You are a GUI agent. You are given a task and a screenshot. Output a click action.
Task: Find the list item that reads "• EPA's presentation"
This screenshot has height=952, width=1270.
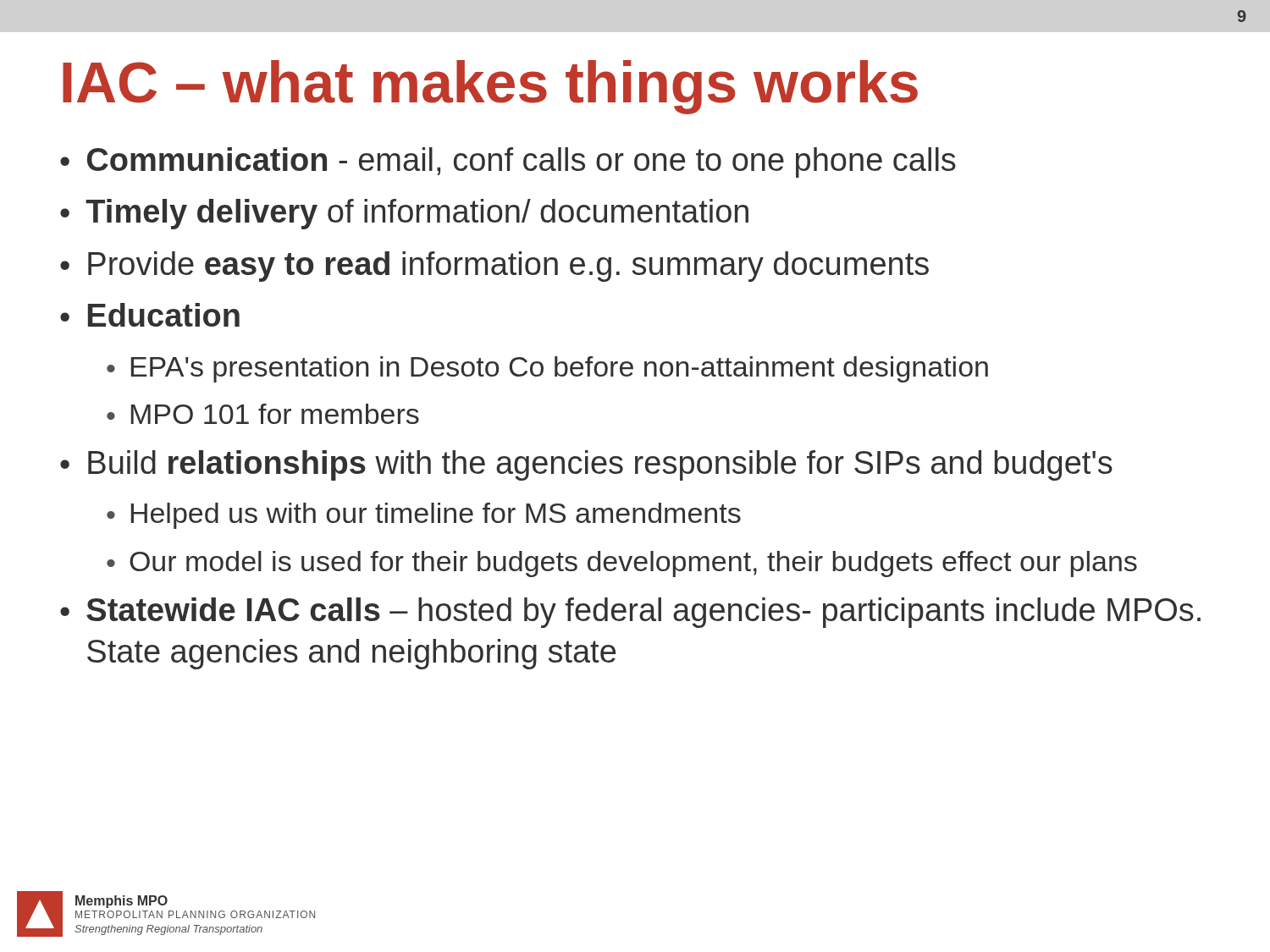[548, 367]
